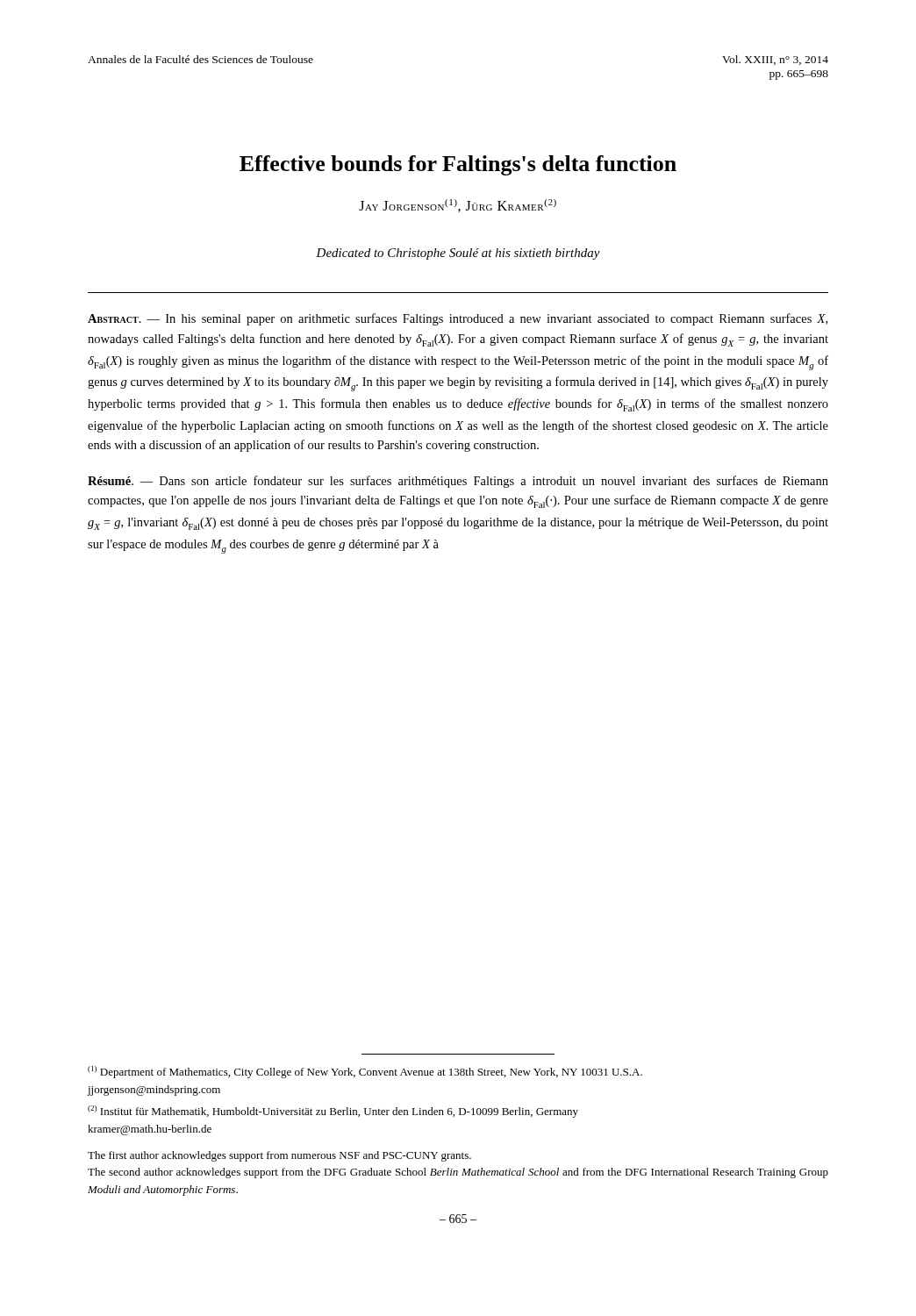Point to the passage starting "Abstract. — In his"
The image size is (916, 1316).
tap(458, 382)
